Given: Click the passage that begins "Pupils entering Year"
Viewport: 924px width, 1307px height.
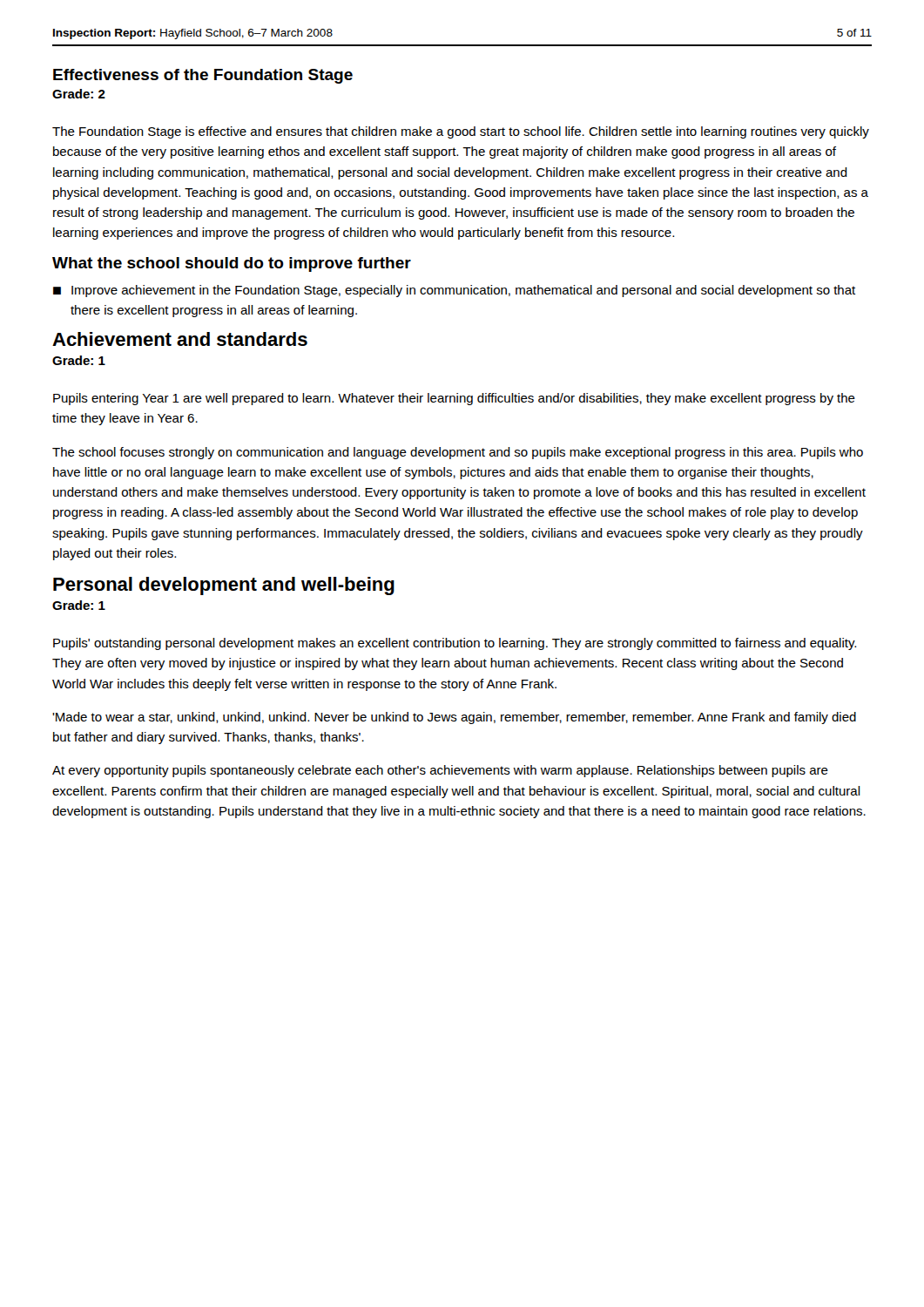Looking at the screenshot, I should (x=462, y=408).
